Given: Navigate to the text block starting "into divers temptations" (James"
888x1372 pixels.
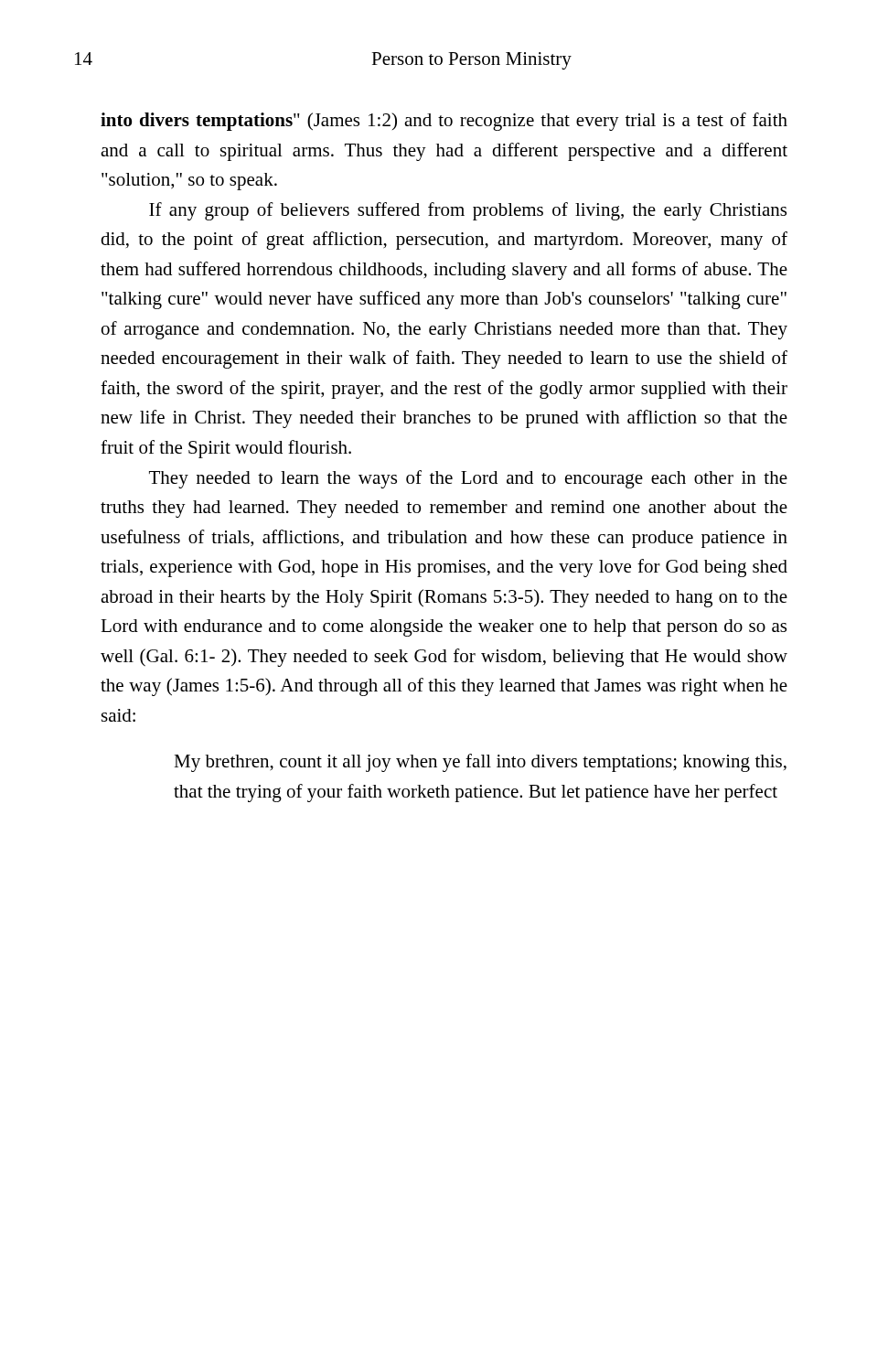Looking at the screenshot, I should [x=444, y=418].
